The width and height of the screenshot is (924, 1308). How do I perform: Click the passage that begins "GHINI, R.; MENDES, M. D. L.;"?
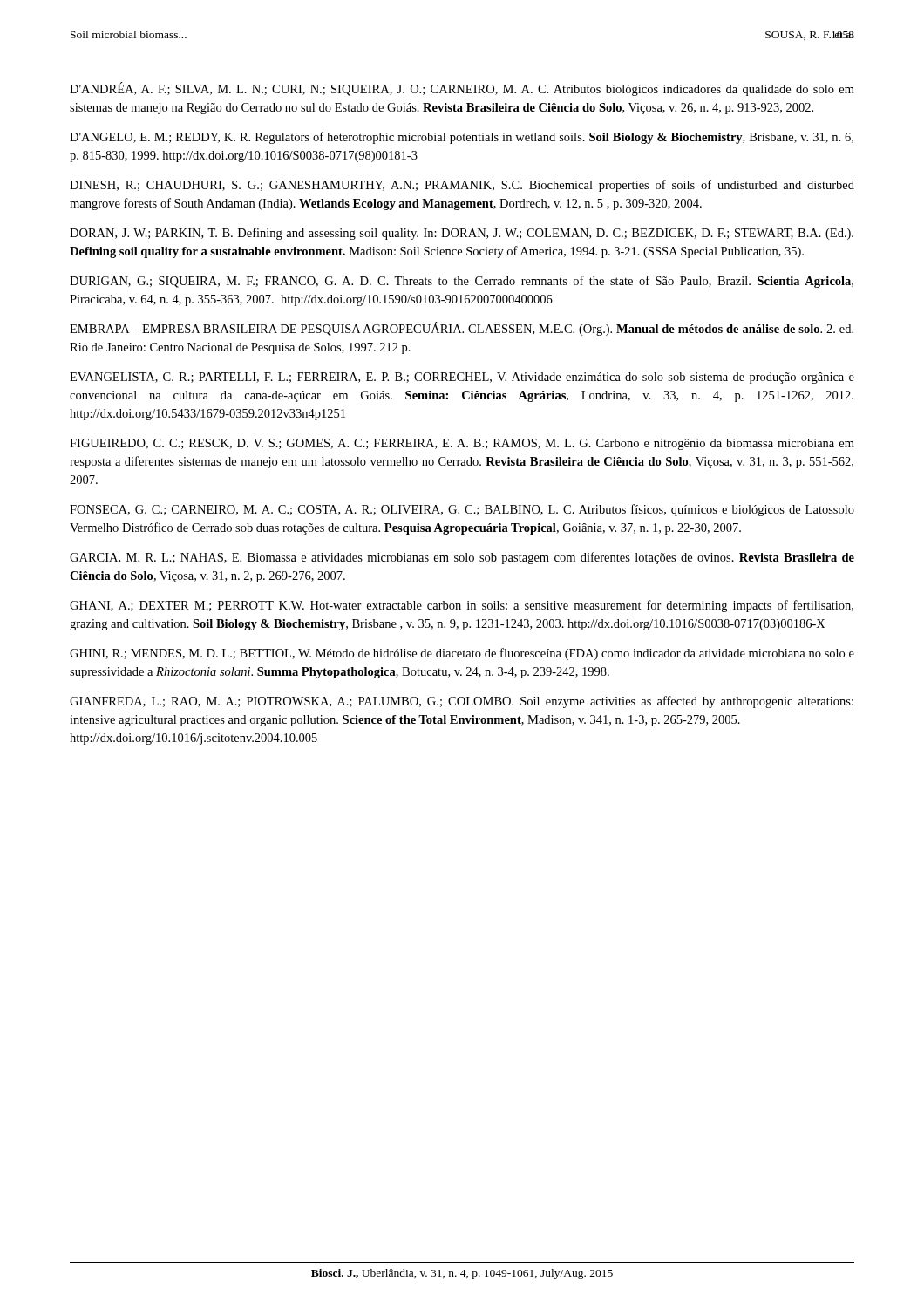(x=462, y=663)
